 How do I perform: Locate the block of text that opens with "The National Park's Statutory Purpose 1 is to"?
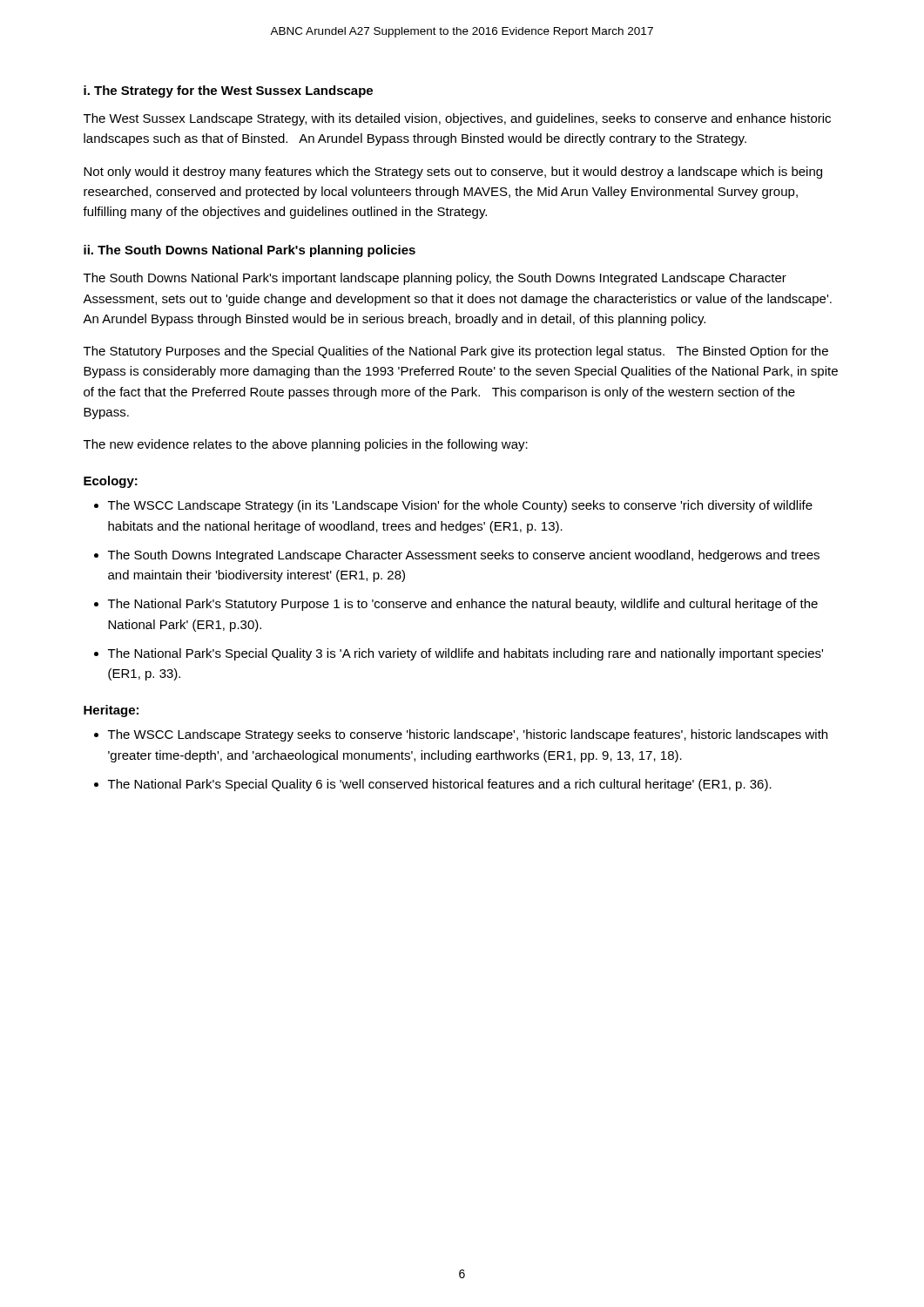tap(463, 614)
